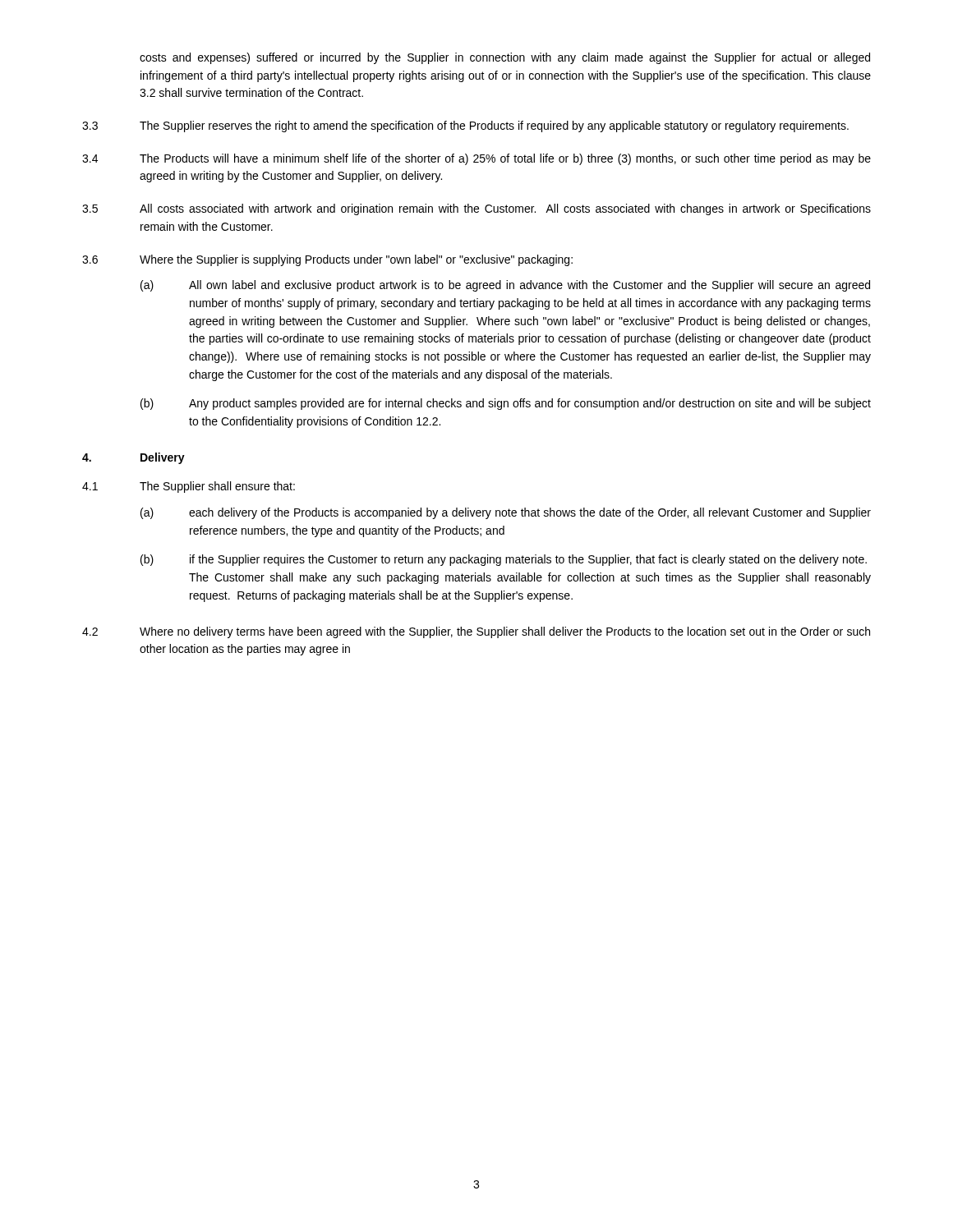Locate the block of text that opens with "(a) each delivery of the Products"
953x1232 pixels.
[505, 522]
